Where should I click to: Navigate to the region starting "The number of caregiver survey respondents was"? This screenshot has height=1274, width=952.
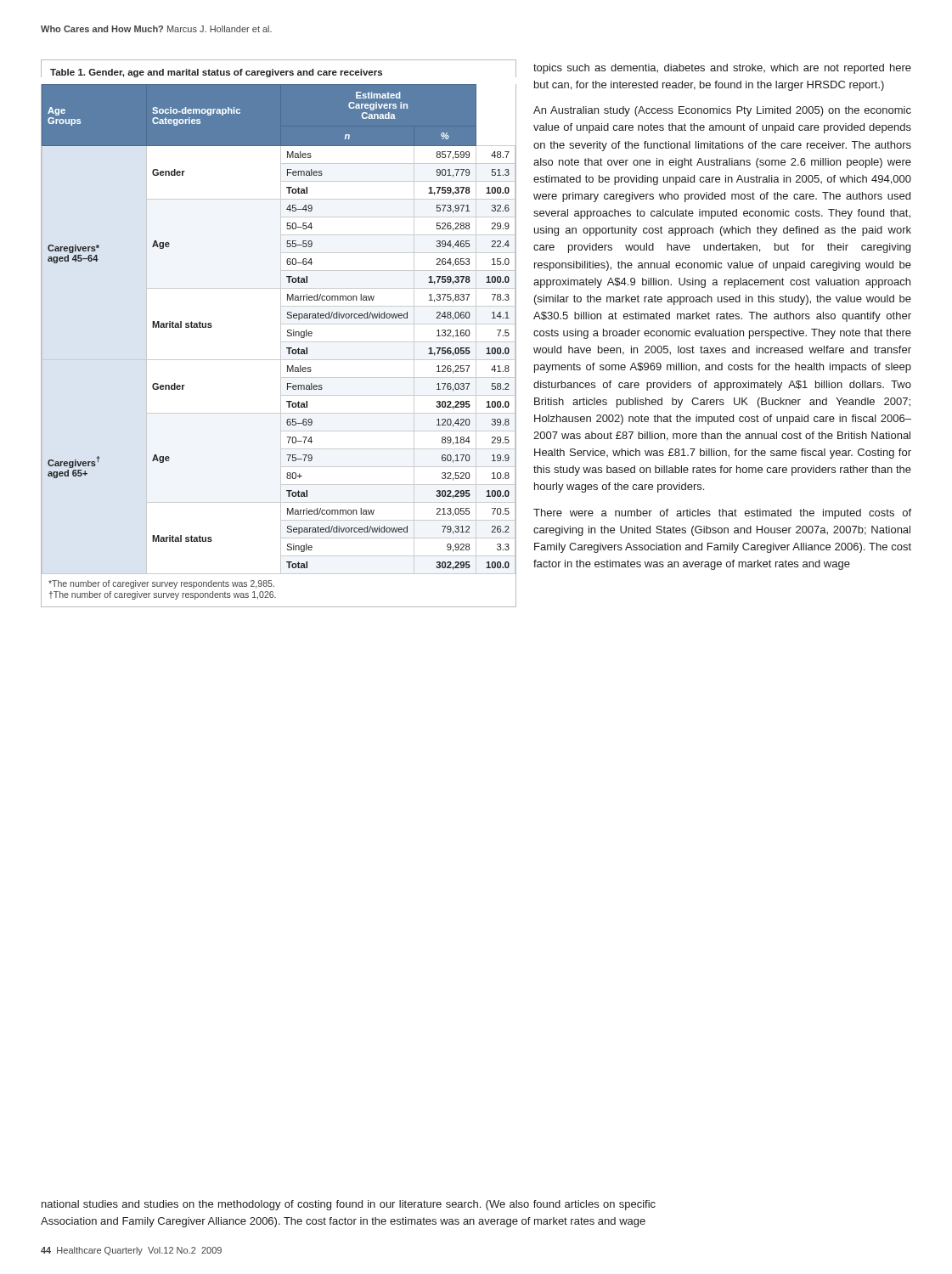pyautogui.click(x=162, y=583)
